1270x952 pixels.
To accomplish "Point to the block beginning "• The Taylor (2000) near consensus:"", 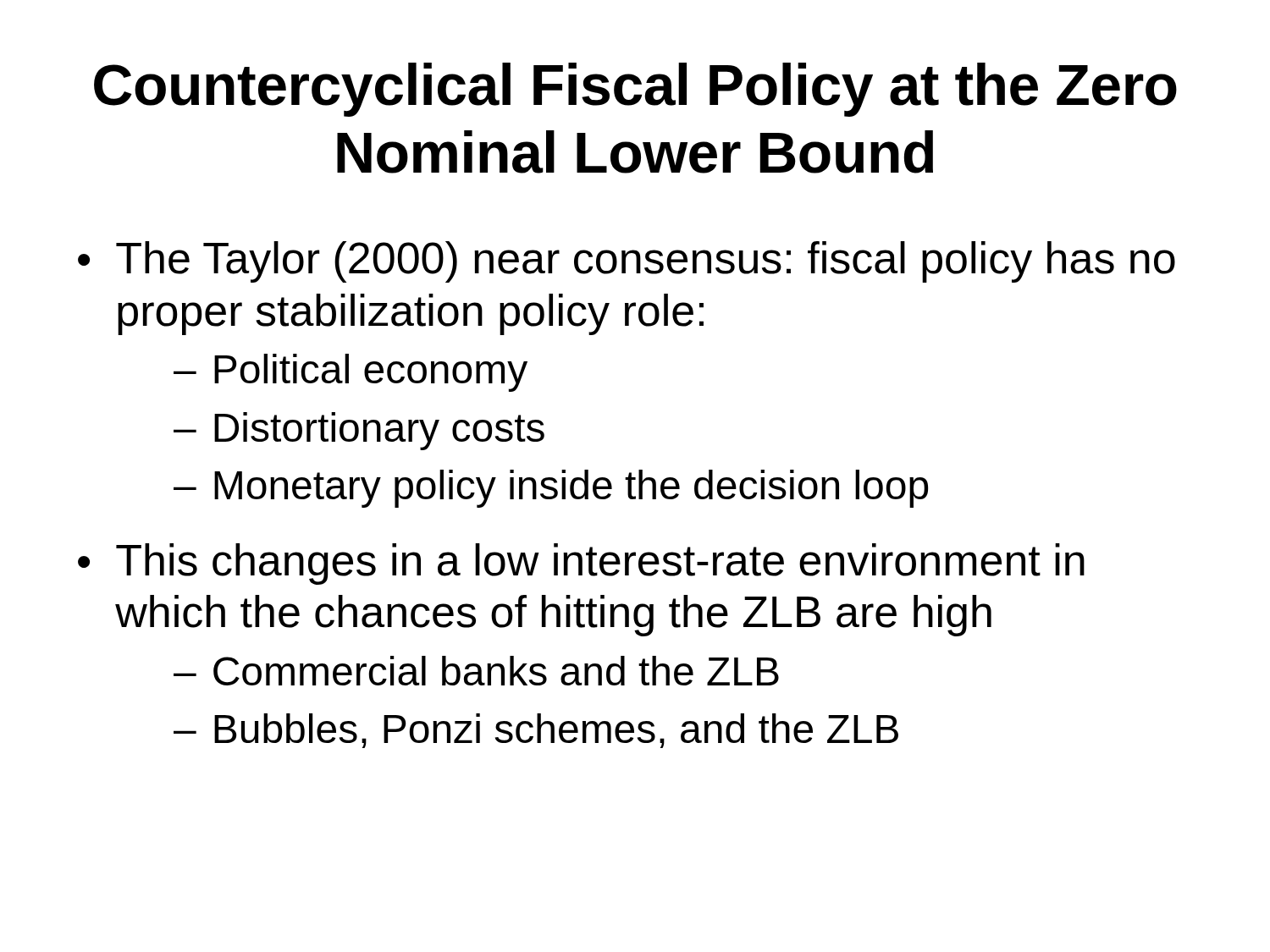I will coord(635,285).
